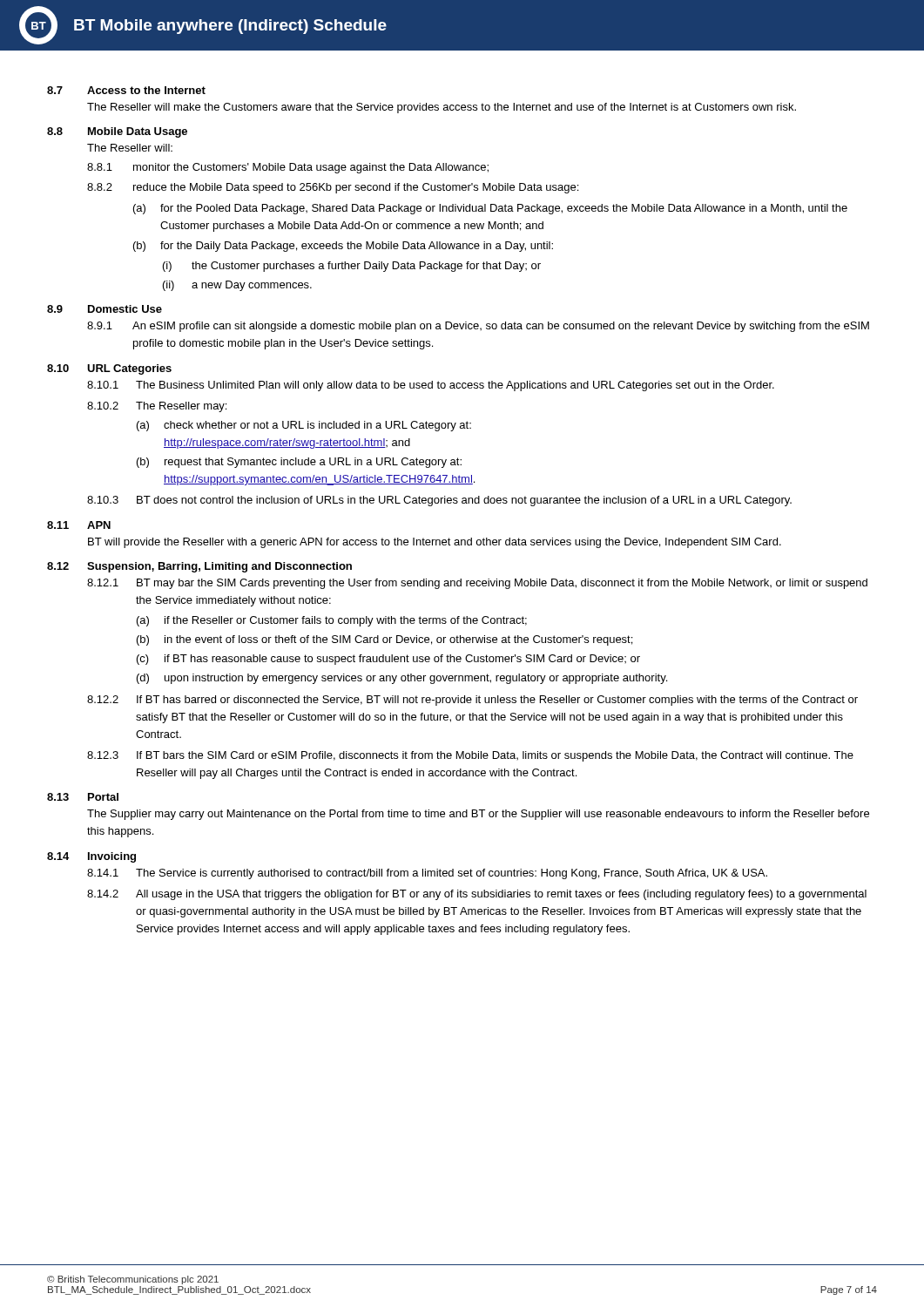Locate the text "8.7 Access to the Internet"
This screenshot has width=924, height=1307.
(x=126, y=90)
